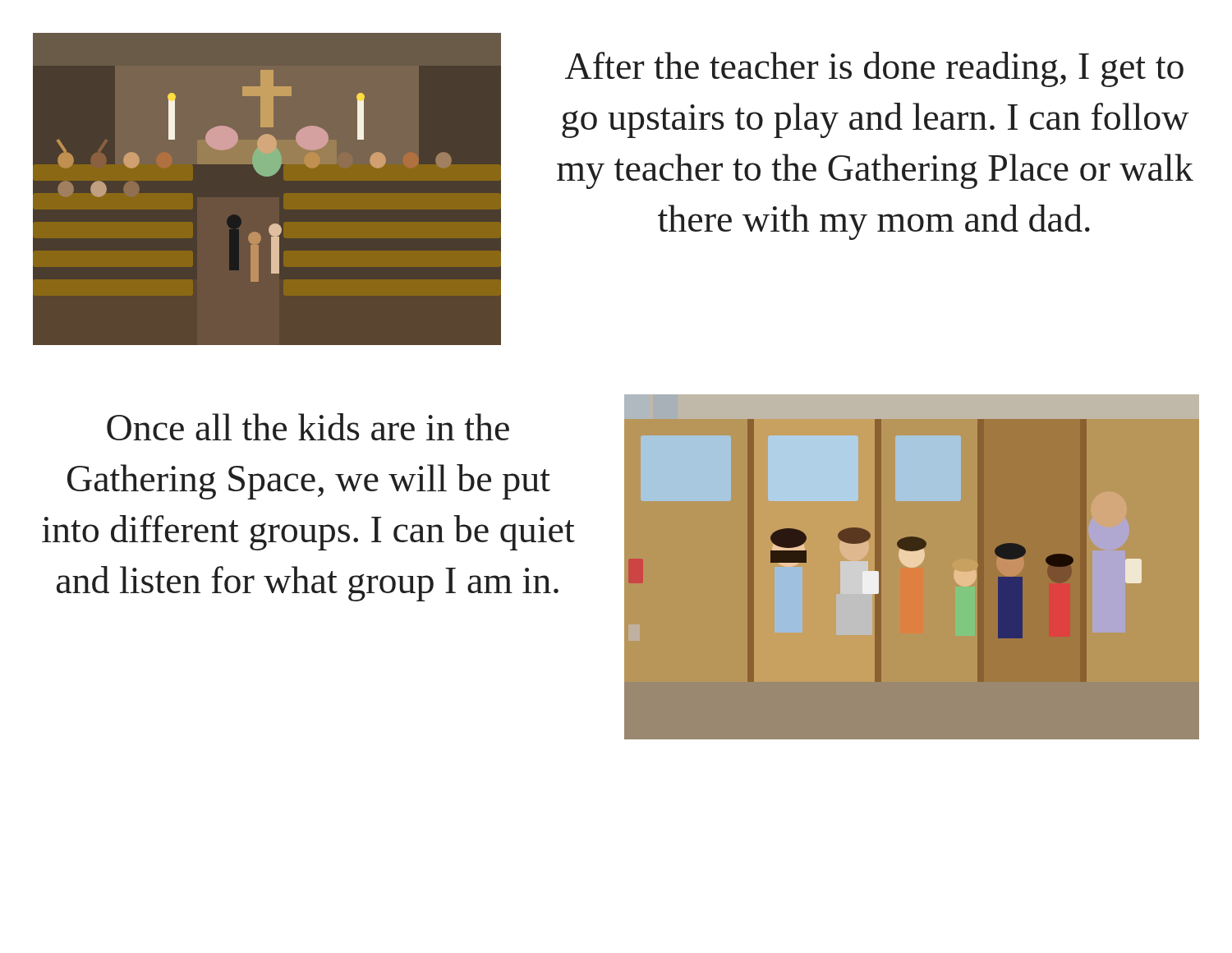Navigate to the text starting "Once all the kids are in the"
1232x953 pixels.
(x=308, y=504)
